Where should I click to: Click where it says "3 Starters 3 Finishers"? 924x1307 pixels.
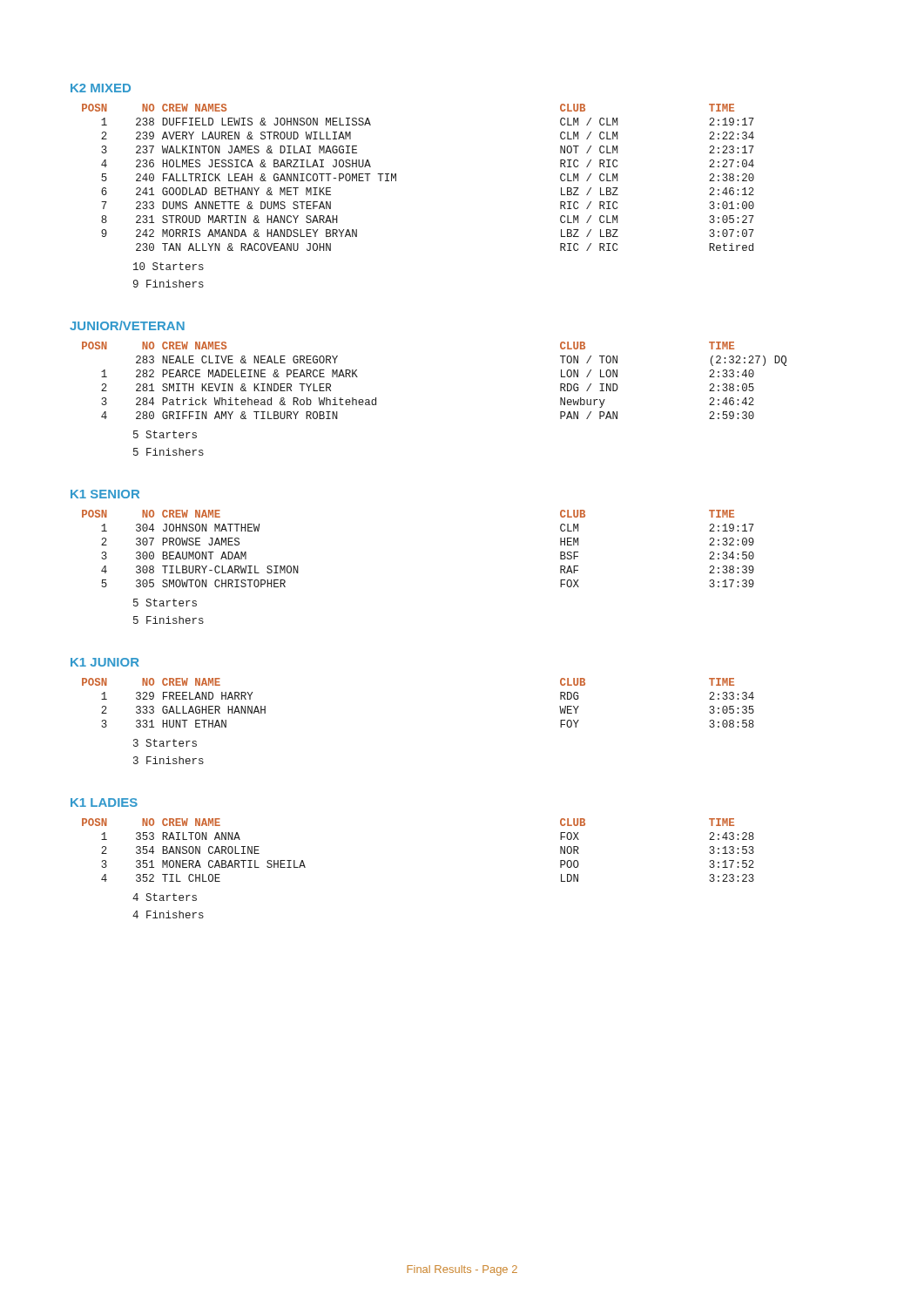[x=168, y=753]
